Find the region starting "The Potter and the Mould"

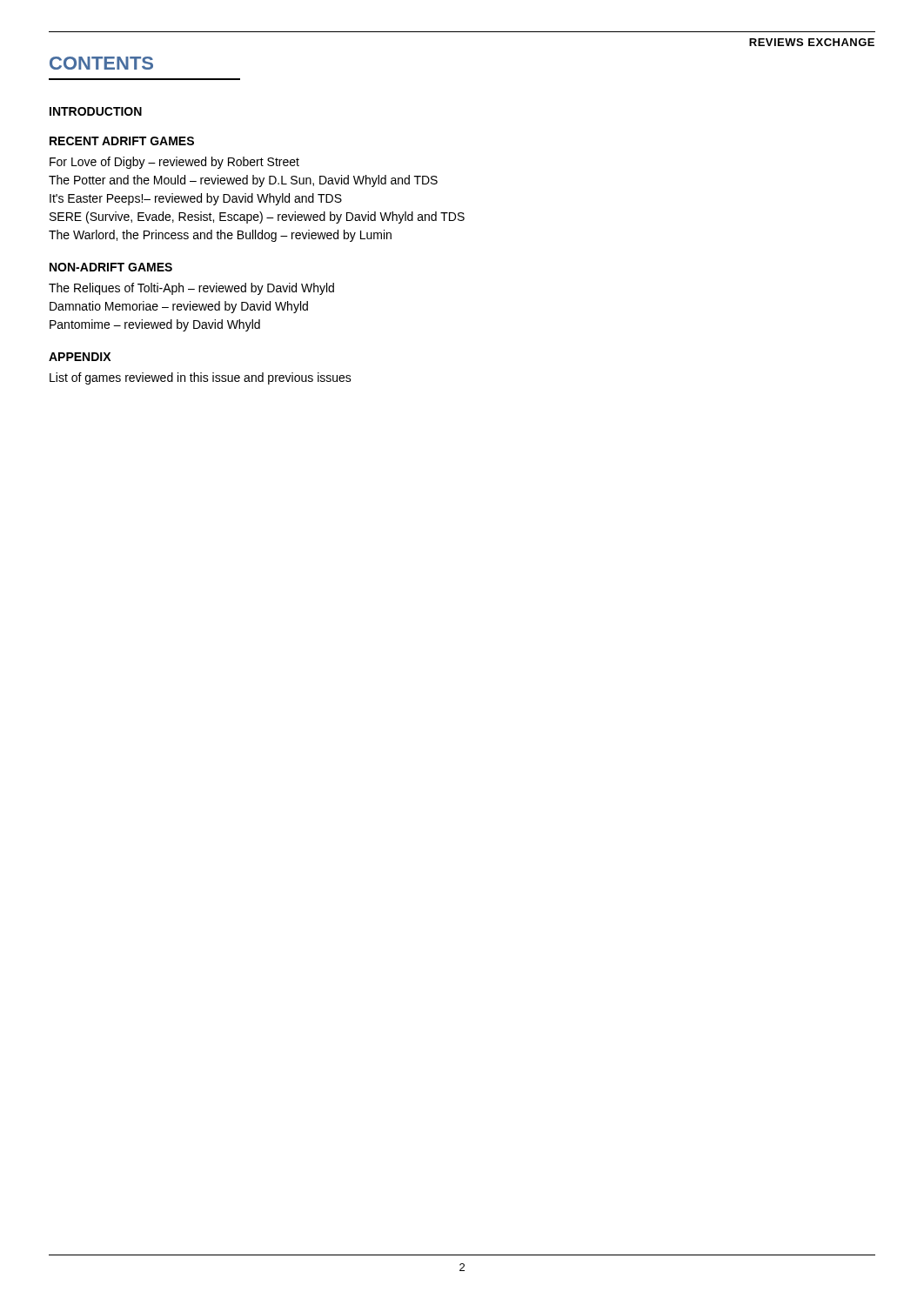243,180
